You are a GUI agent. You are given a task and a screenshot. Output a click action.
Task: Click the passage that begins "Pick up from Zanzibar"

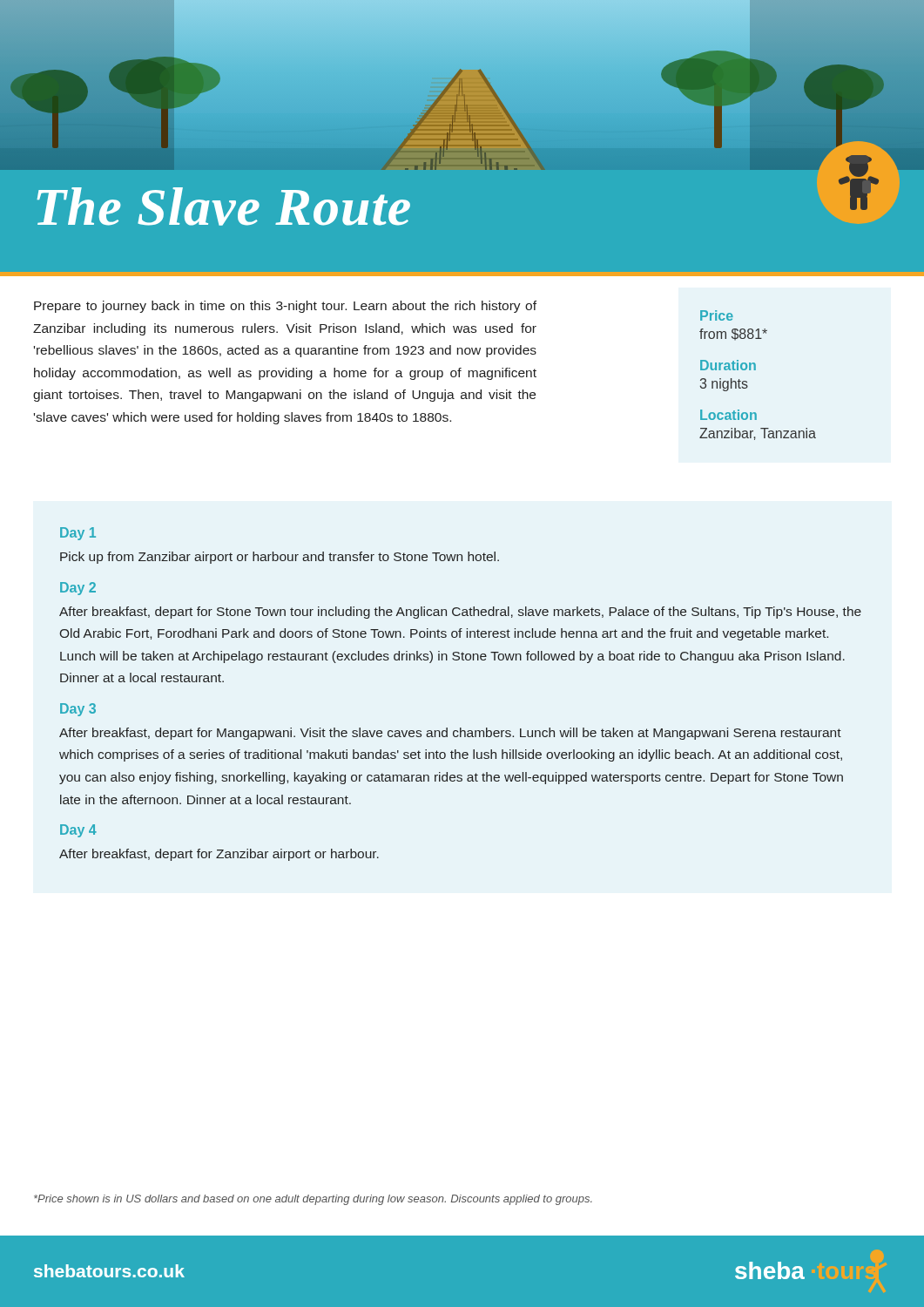tap(280, 556)
